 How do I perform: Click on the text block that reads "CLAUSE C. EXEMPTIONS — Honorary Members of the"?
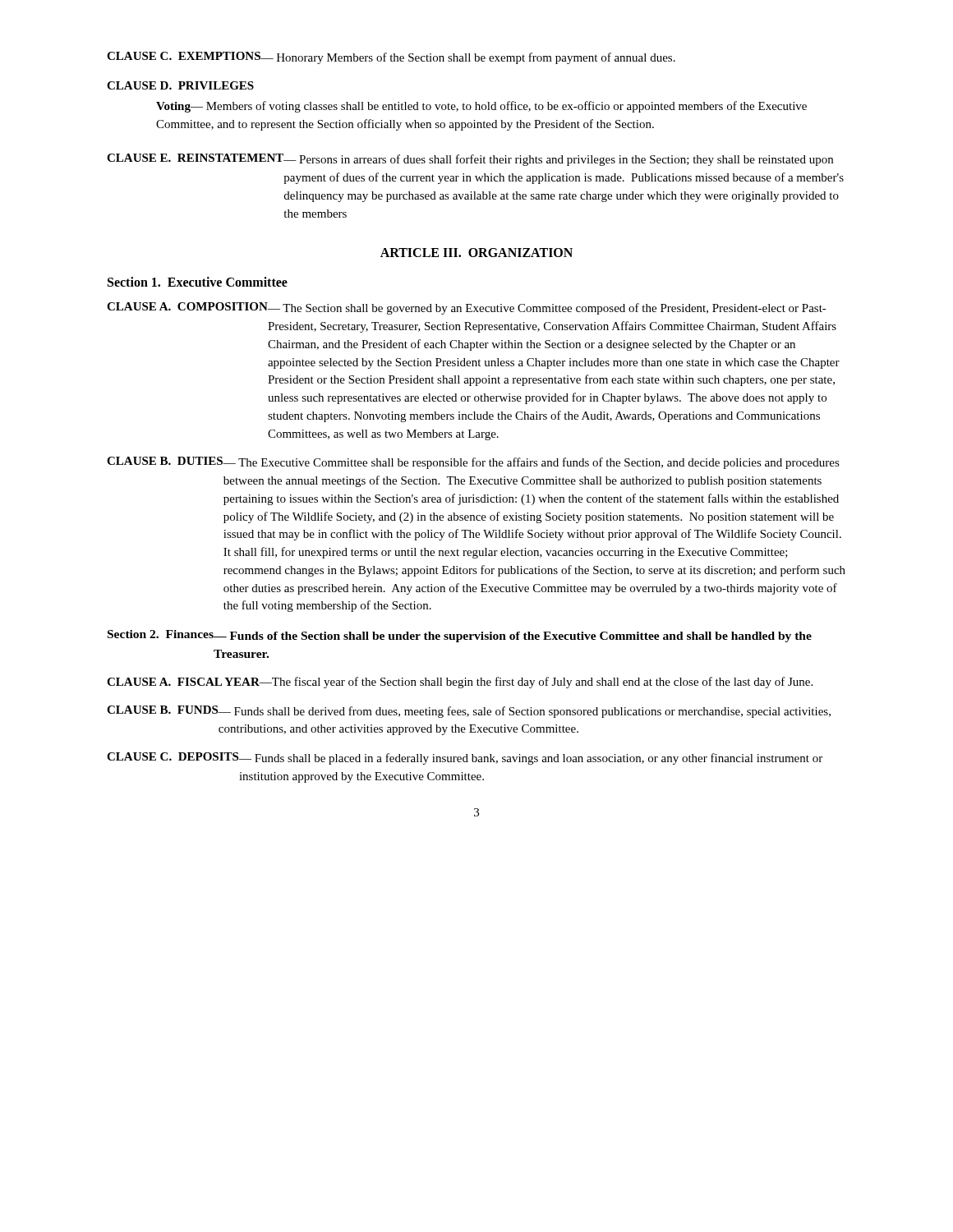(476, 58)
